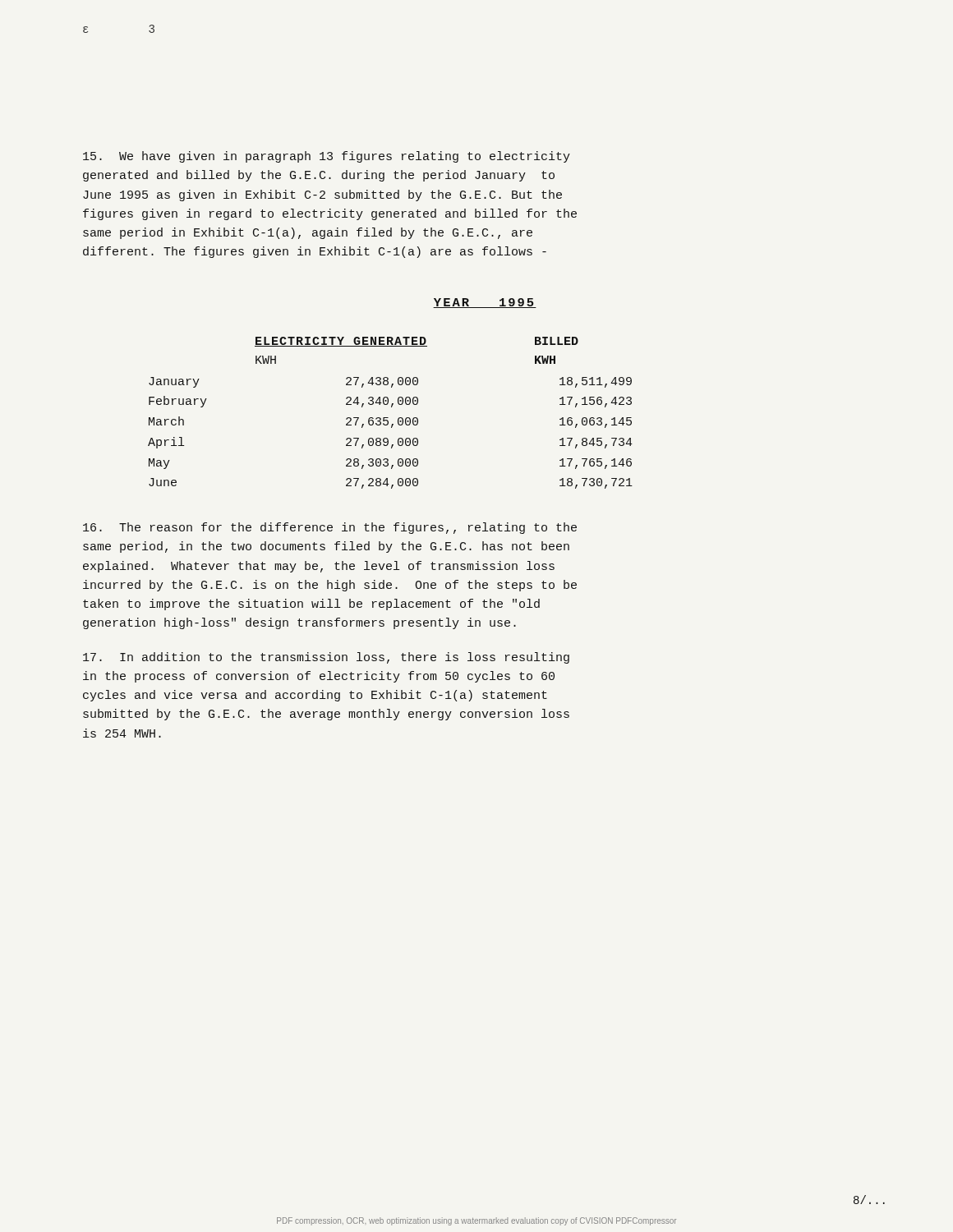
Task: Navigate to the element starting "We have given in paragraph"
Action: 330,205
